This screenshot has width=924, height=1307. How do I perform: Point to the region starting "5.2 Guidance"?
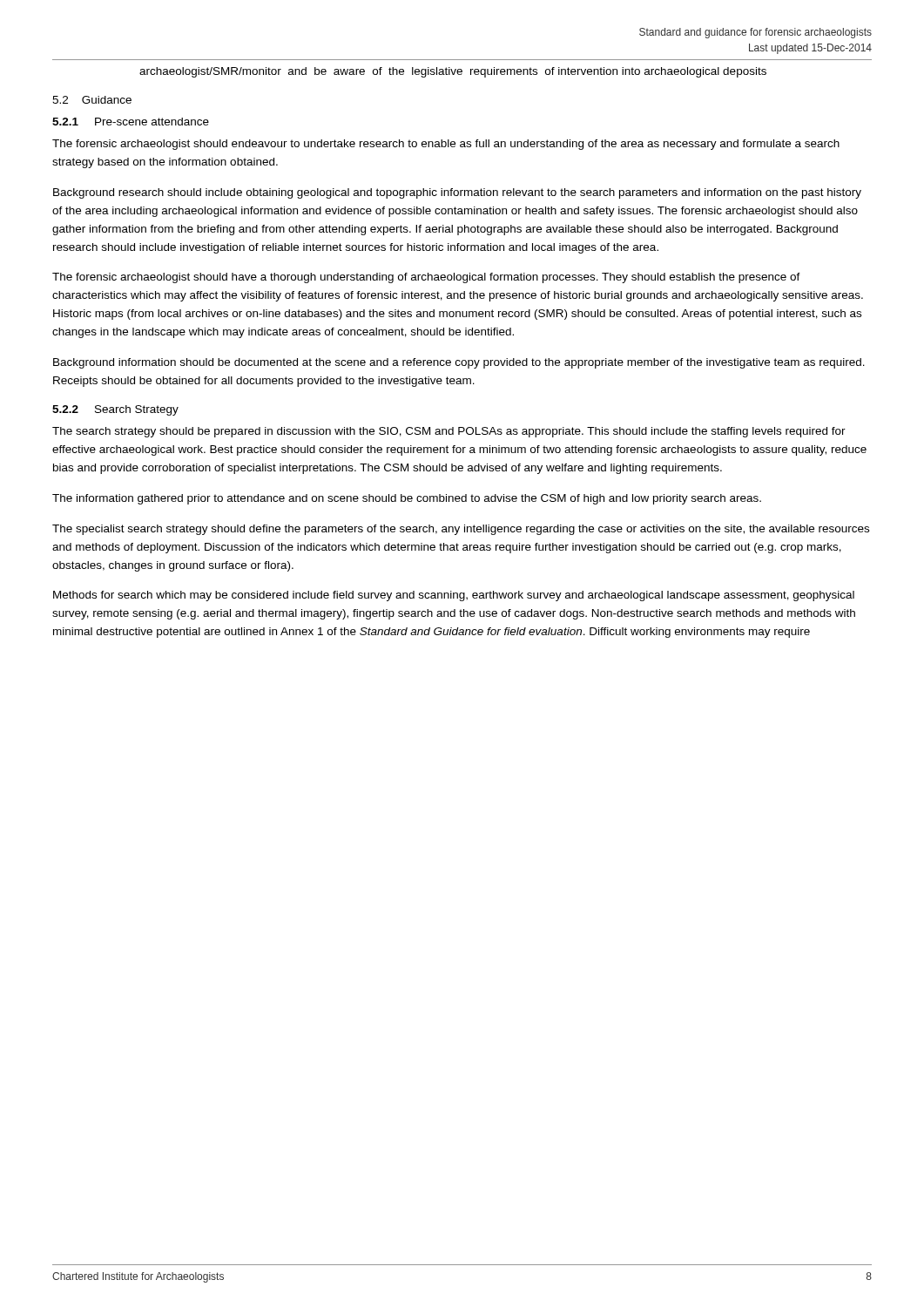point(92,100)
